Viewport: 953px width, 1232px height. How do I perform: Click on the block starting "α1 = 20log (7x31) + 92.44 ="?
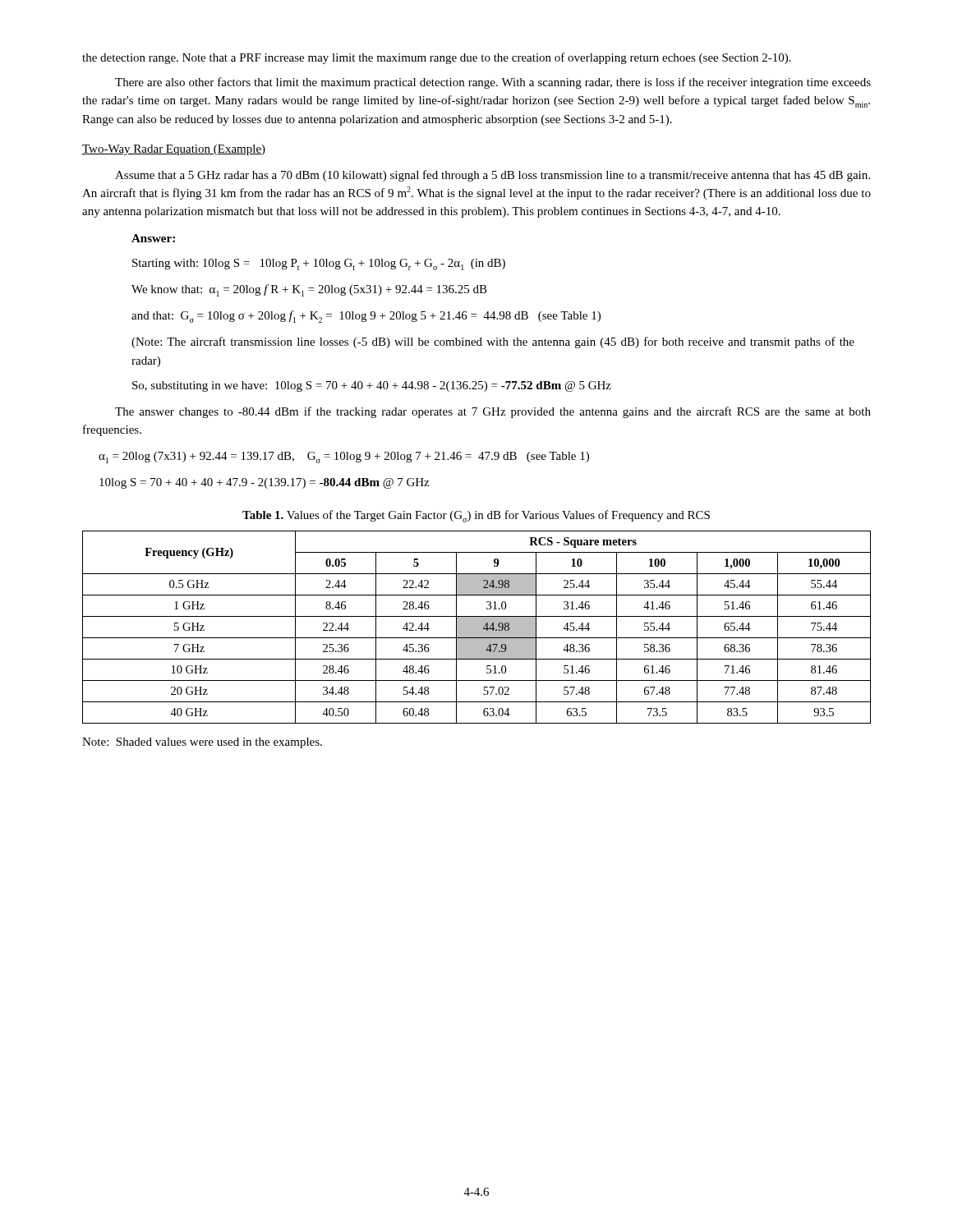tap(485, 457)
